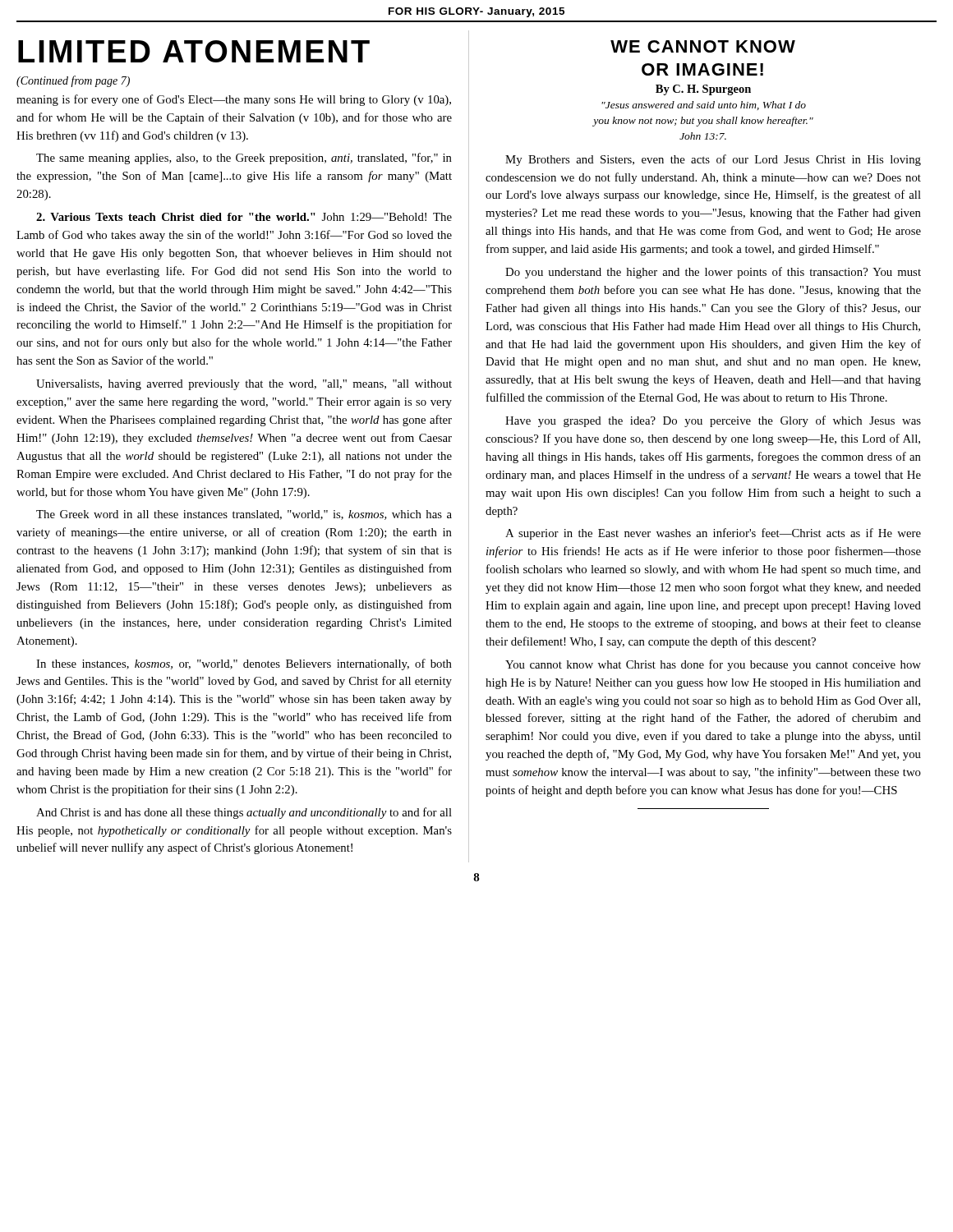Locate the text block containing ""Jesus answered and said unto him, What"
Screen dimensions: 1232x953
703,120
